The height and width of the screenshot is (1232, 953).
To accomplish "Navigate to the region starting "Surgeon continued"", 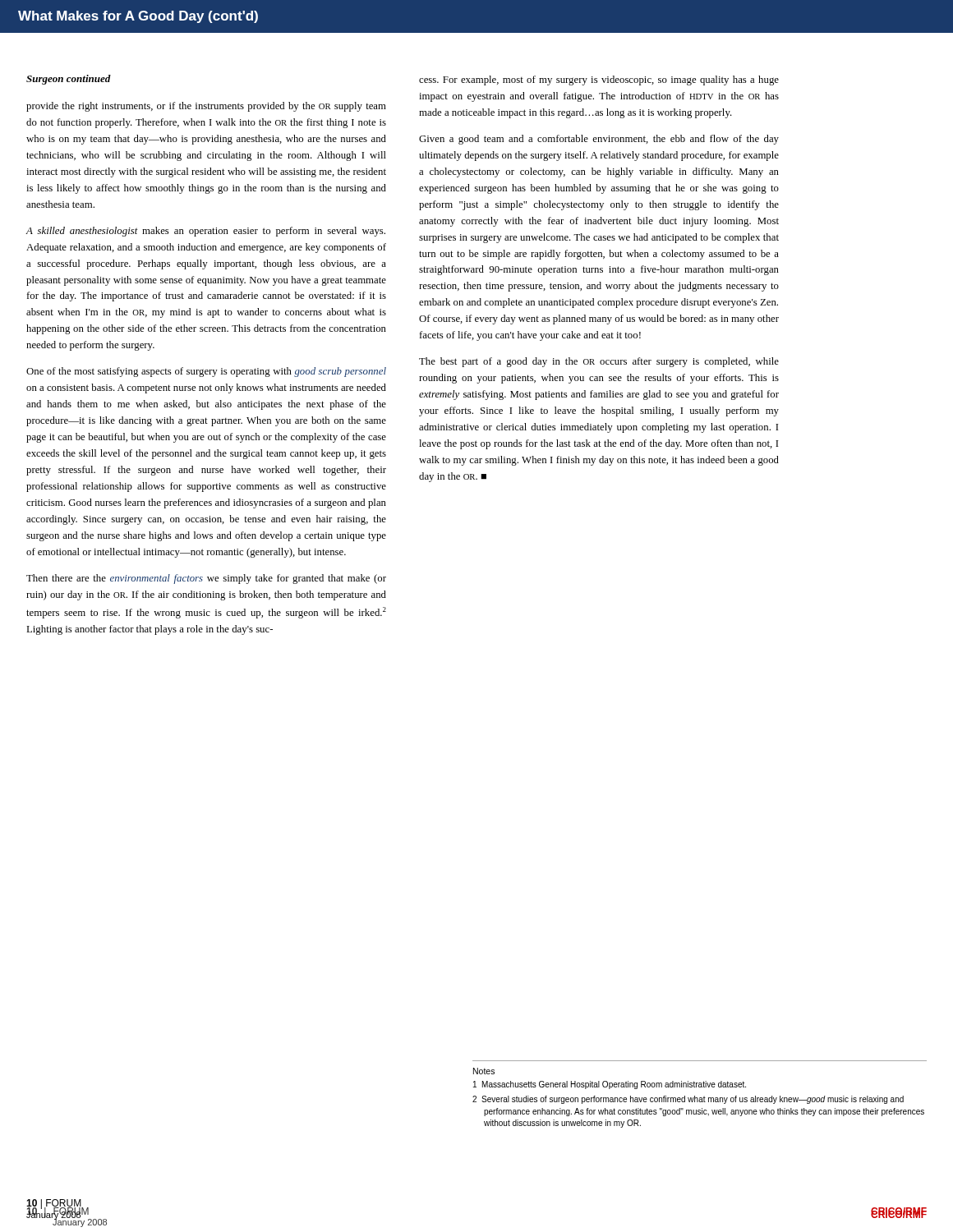I will (x=68, y=79).
